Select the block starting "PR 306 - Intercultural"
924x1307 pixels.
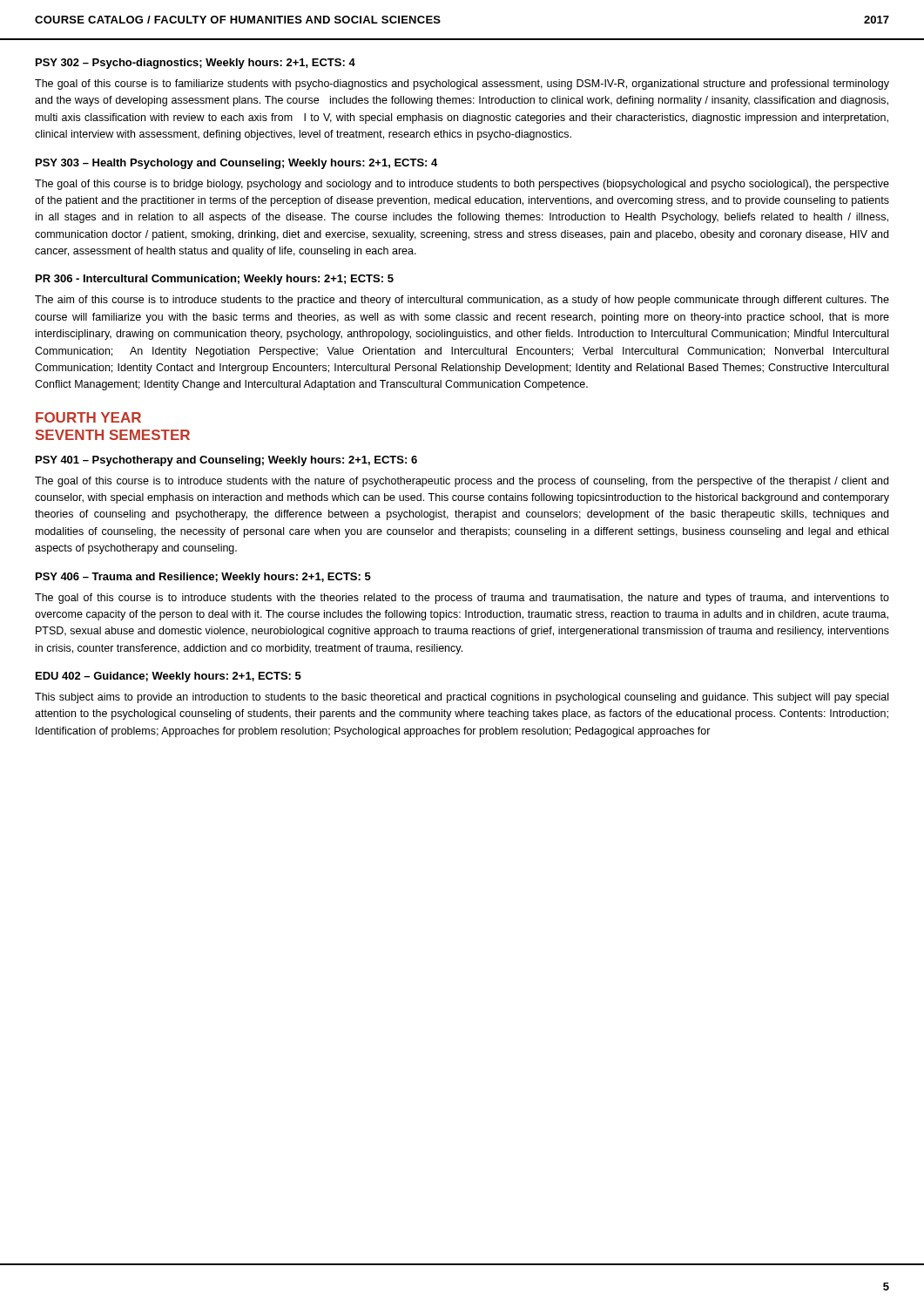coord(214,279)
